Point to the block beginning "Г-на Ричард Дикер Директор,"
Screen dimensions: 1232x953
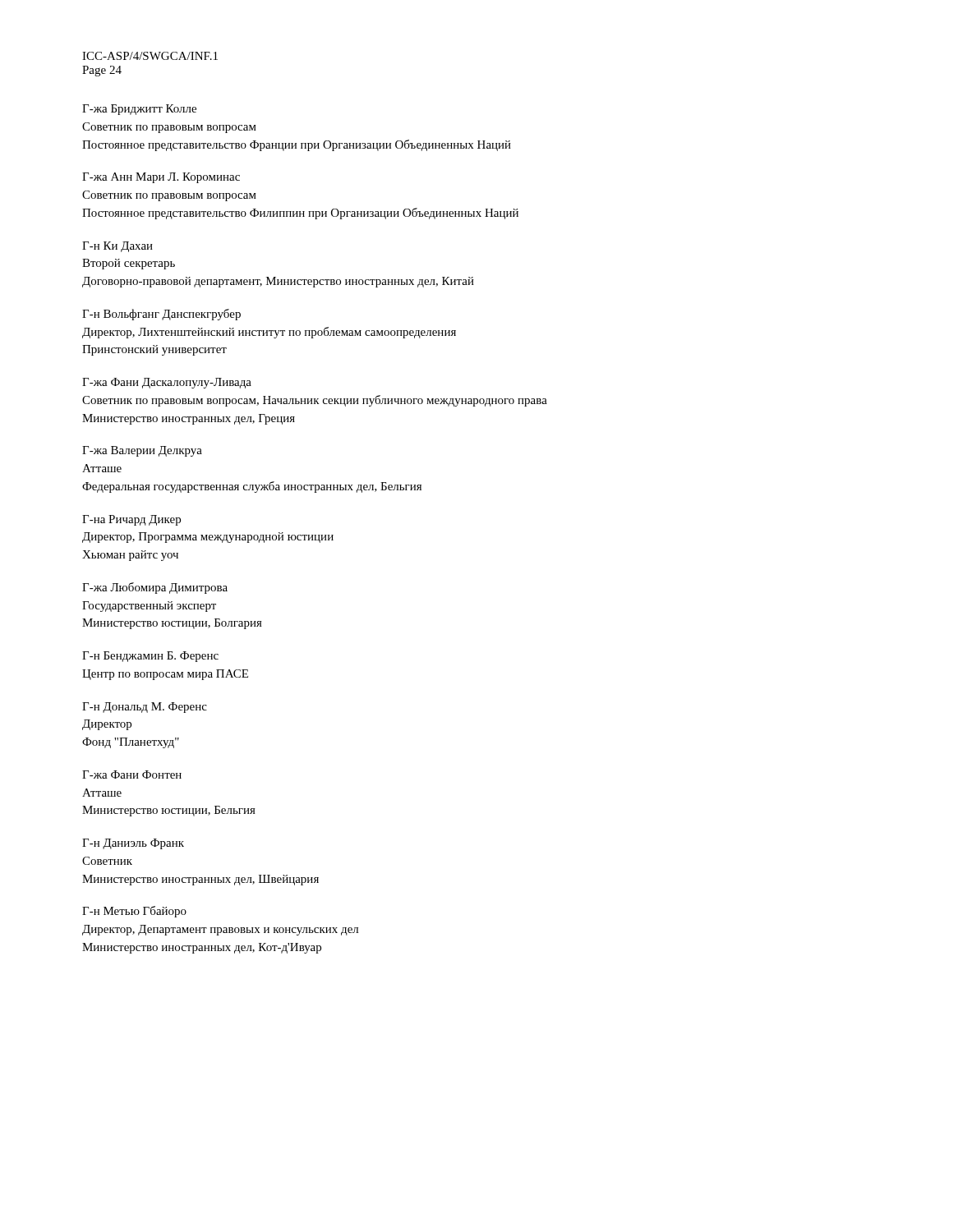pyautogui.click(x=208, y=537)
